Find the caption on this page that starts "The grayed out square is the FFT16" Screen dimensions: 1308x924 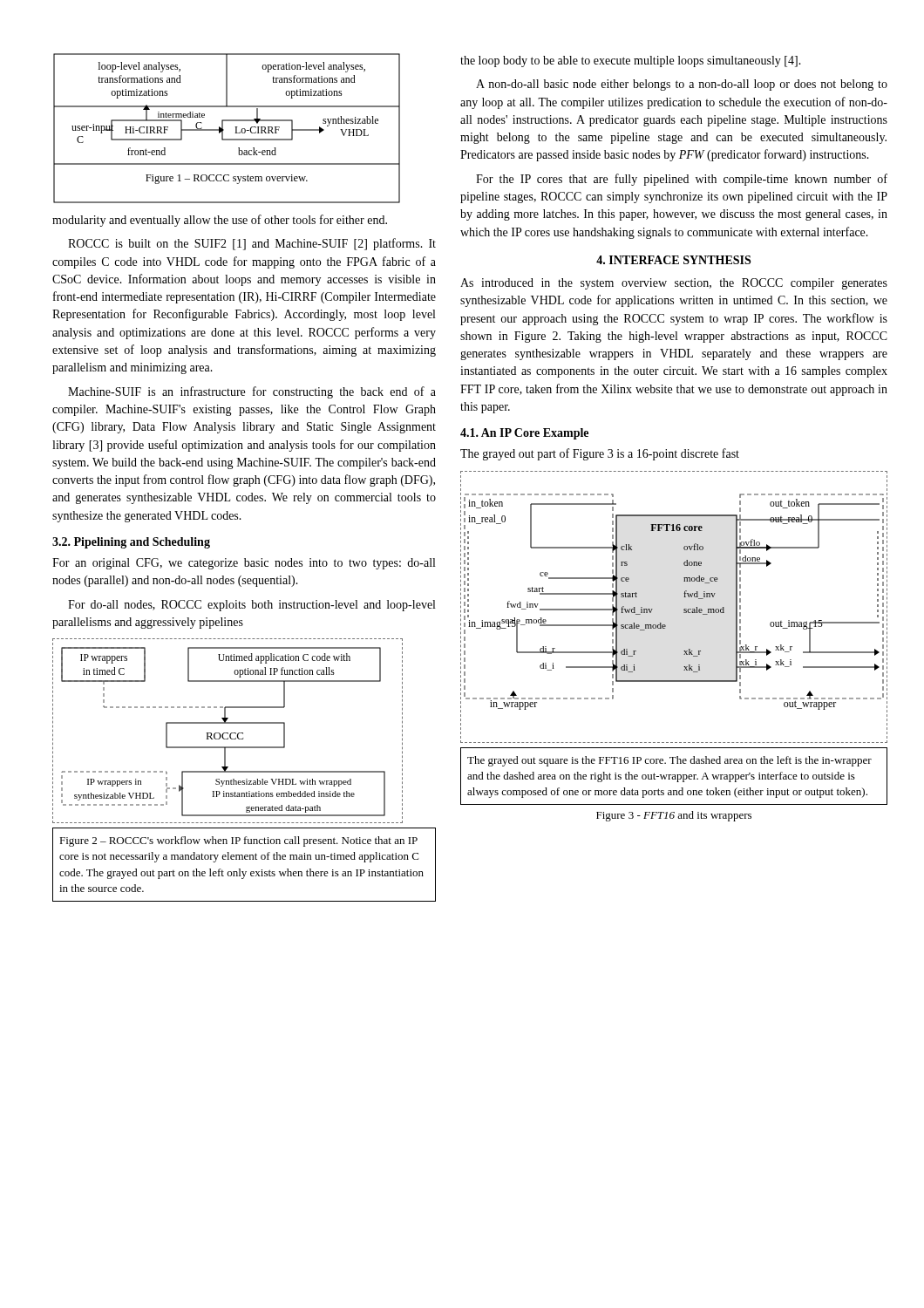point(669,776)
